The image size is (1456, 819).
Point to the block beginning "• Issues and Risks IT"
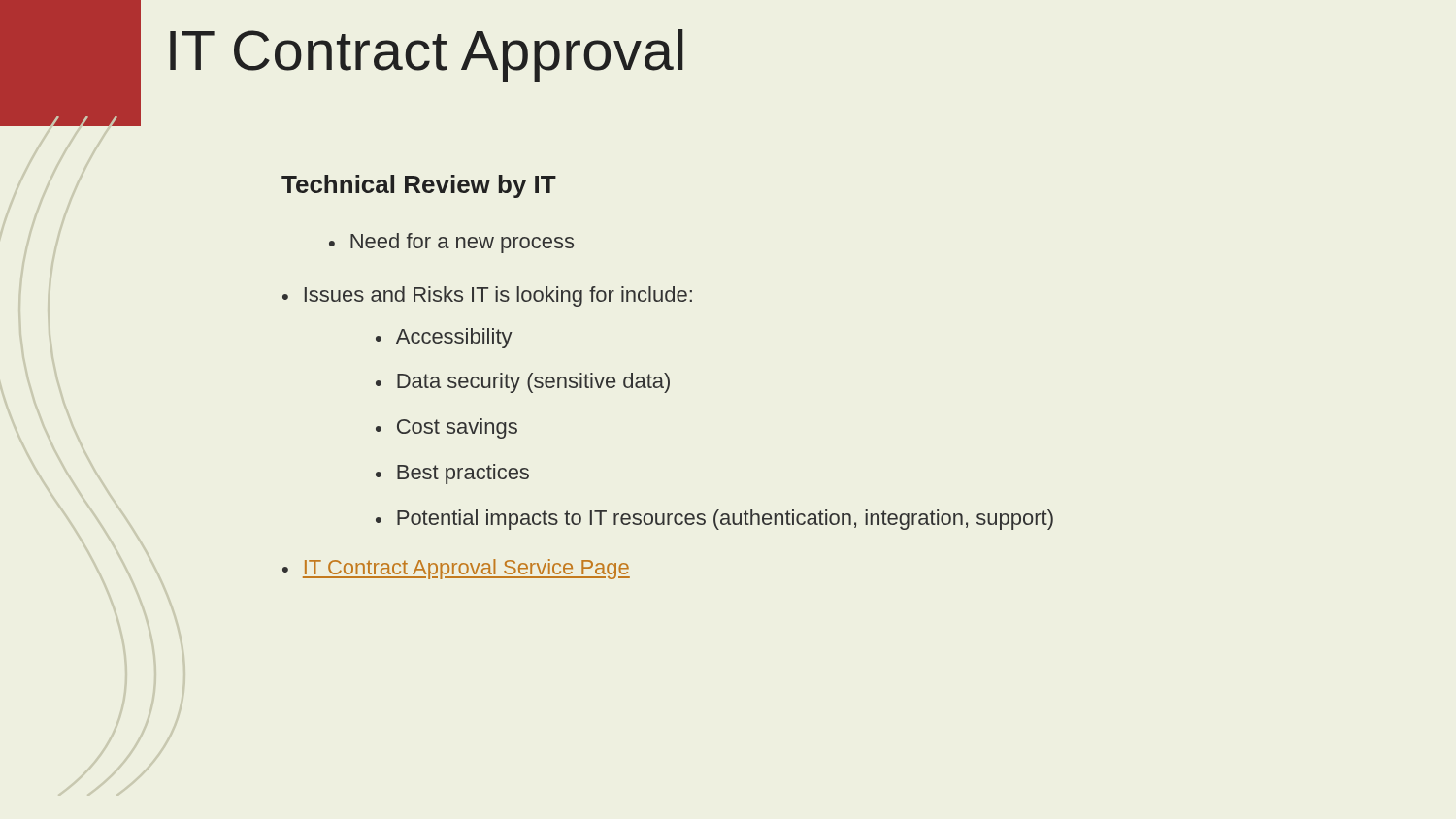[488, 296]
